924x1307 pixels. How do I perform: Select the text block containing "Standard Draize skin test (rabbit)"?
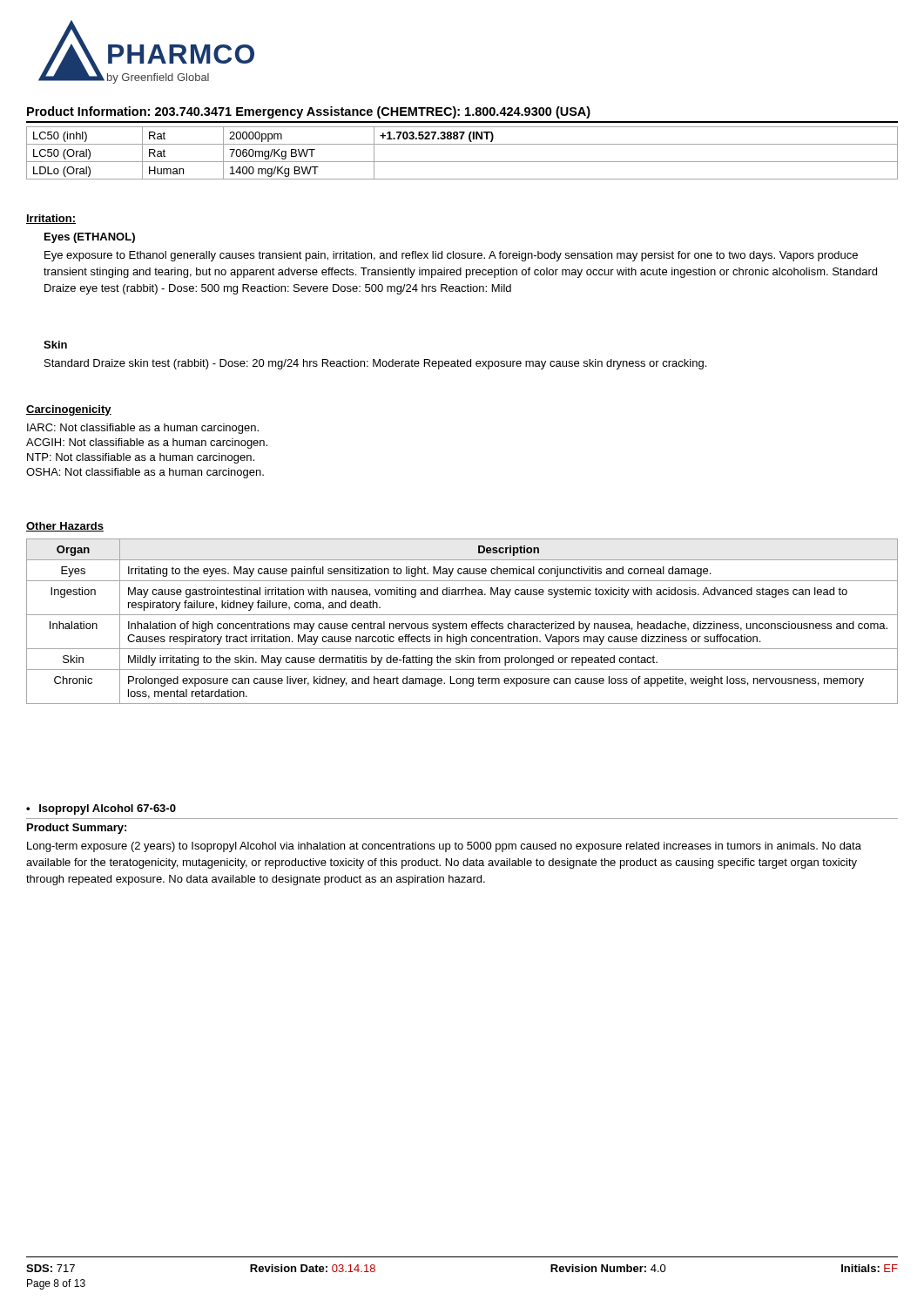[375, 363]
